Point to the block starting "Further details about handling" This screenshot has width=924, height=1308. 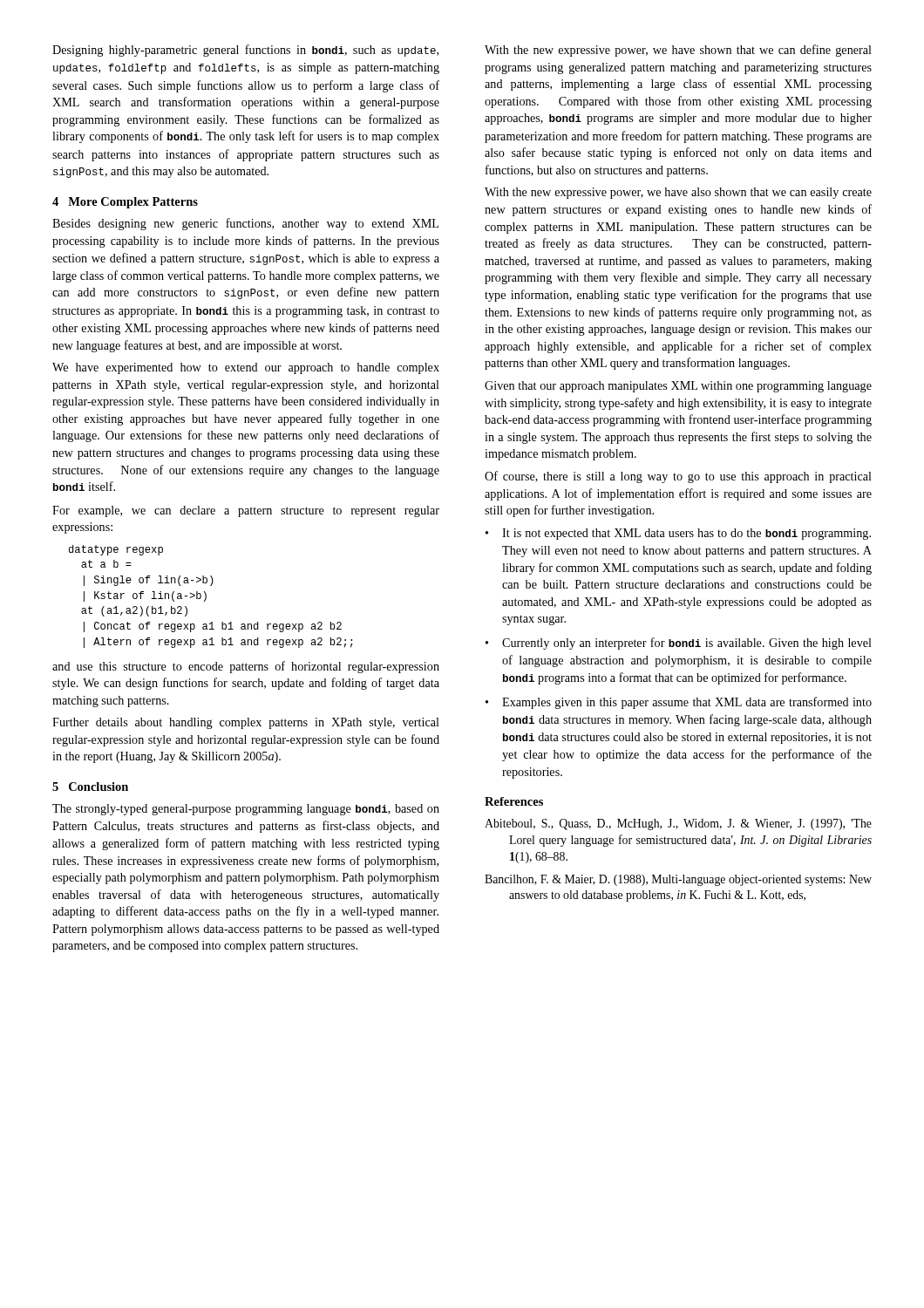246,740
